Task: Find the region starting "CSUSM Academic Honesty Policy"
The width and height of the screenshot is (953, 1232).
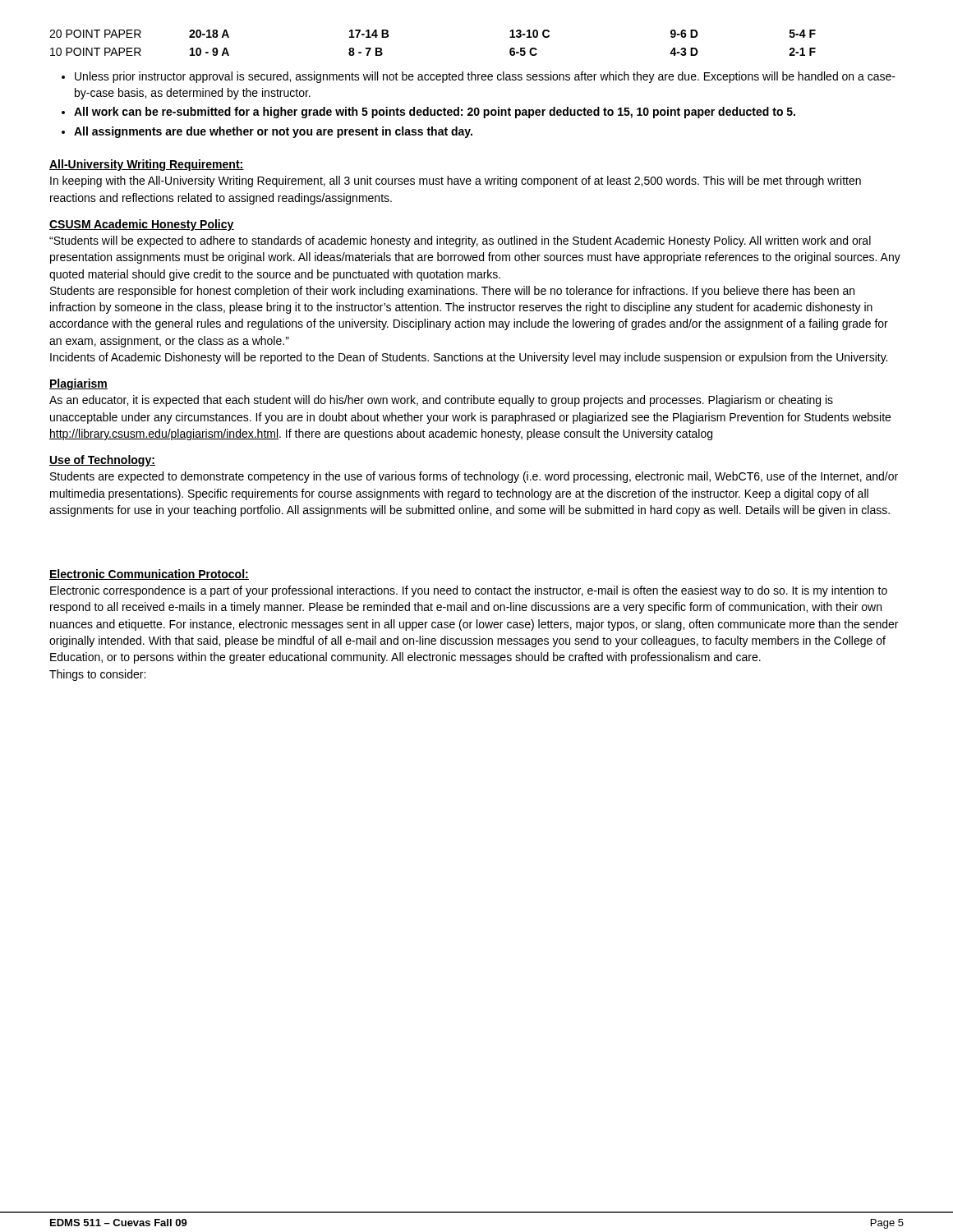Action: tap(141, 224)
